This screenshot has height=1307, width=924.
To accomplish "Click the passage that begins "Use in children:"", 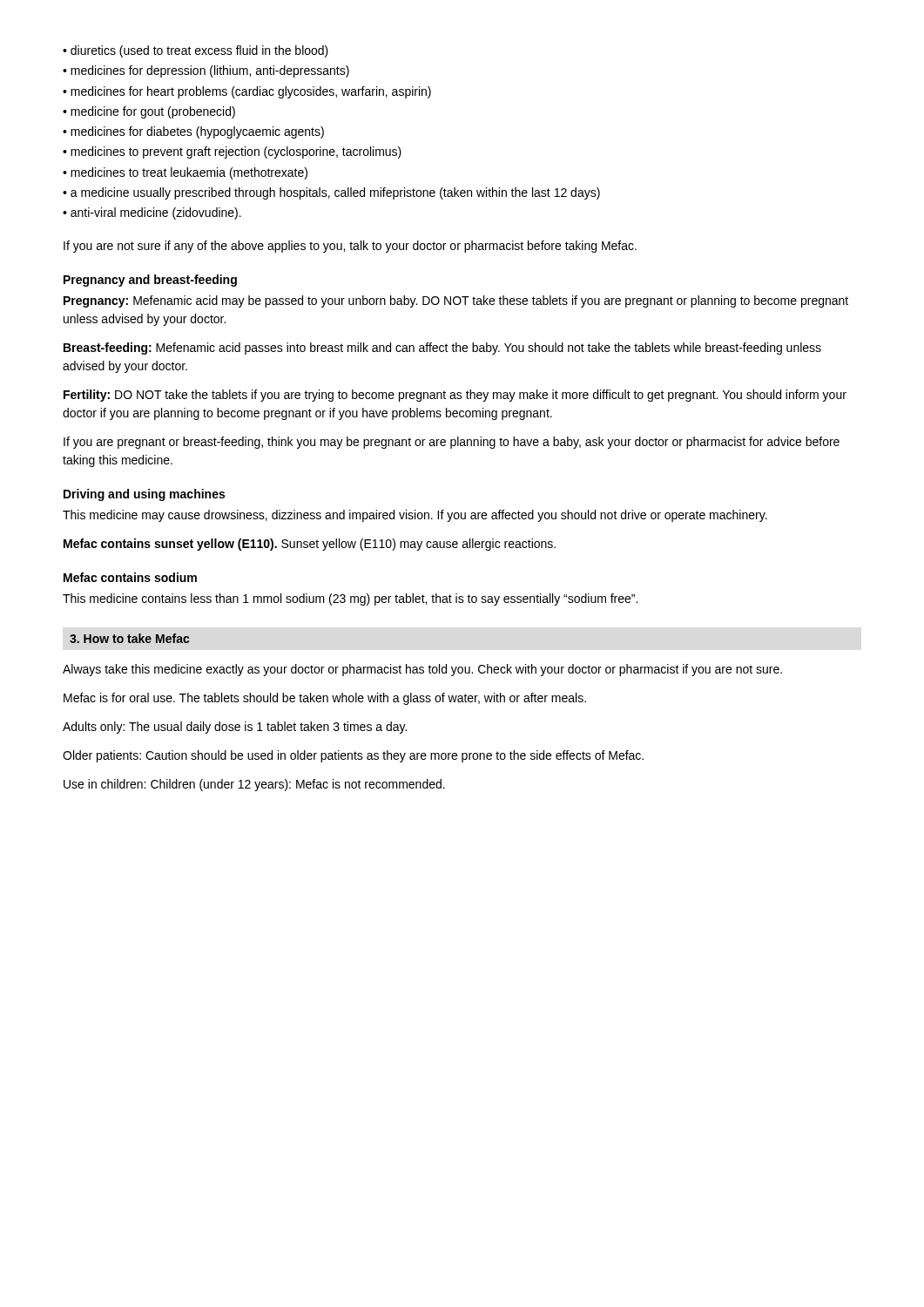I will 254,784.
